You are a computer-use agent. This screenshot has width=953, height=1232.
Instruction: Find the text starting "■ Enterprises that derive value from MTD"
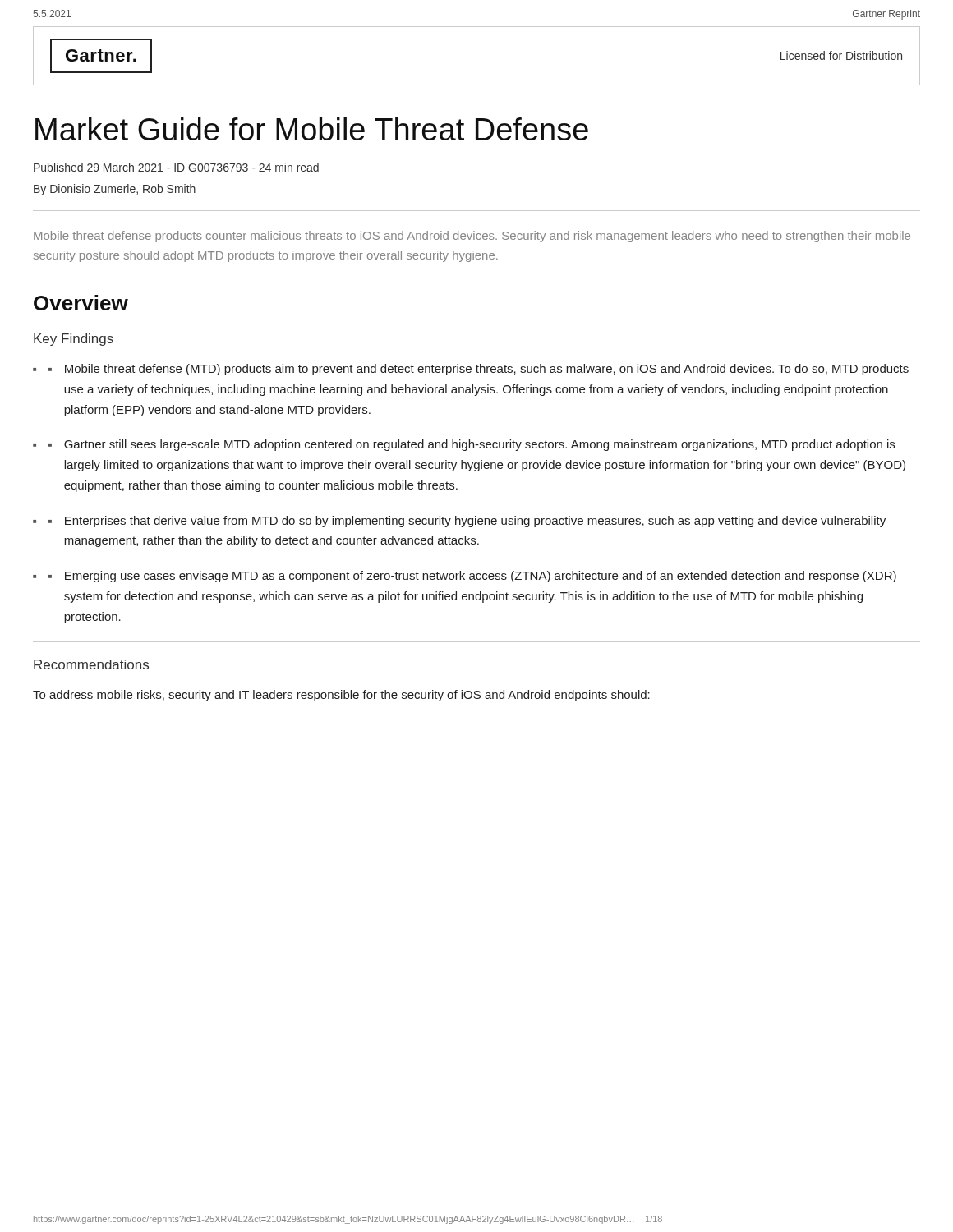click(484, 531)
